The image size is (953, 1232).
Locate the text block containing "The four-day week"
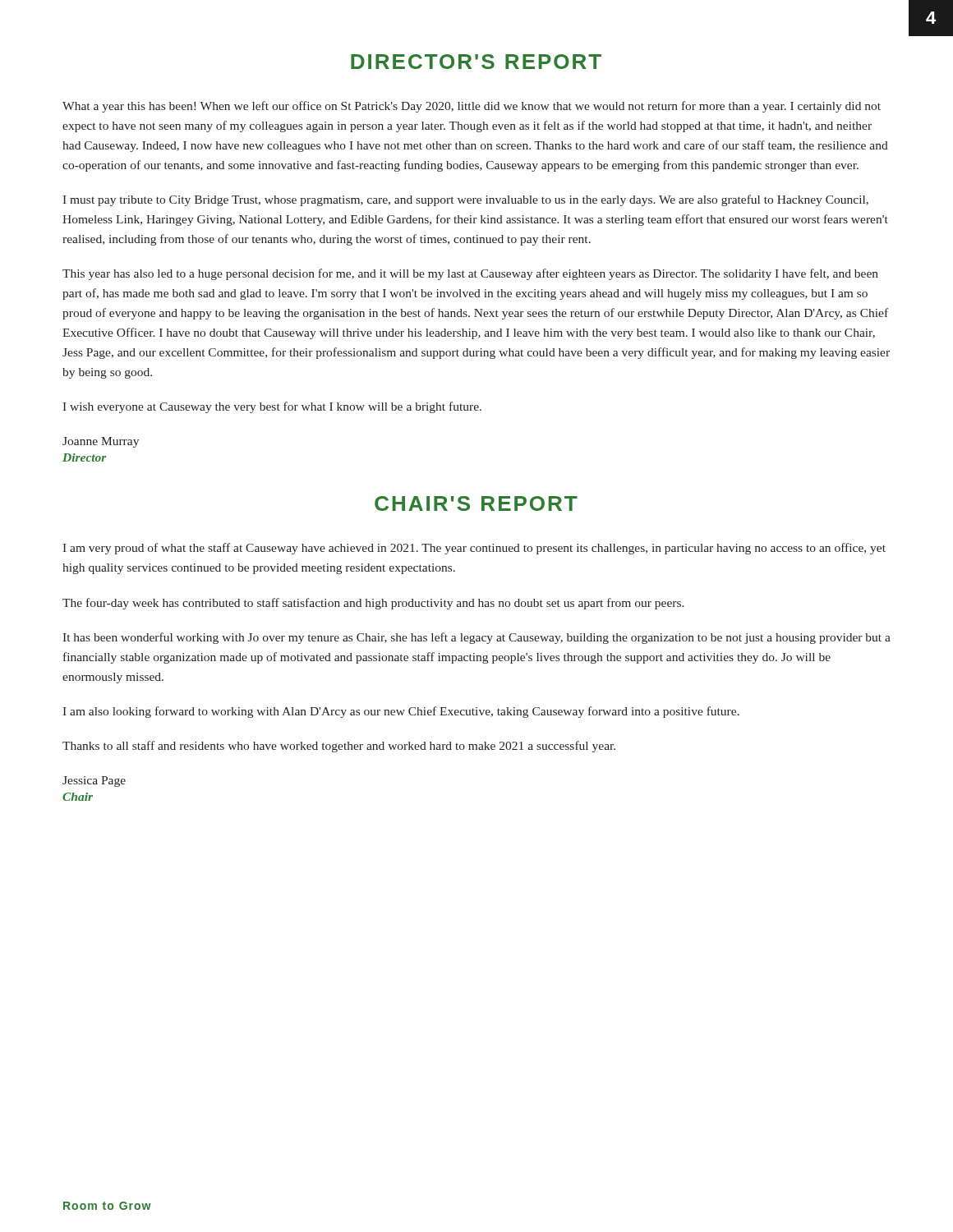click(x=374, y=602)
